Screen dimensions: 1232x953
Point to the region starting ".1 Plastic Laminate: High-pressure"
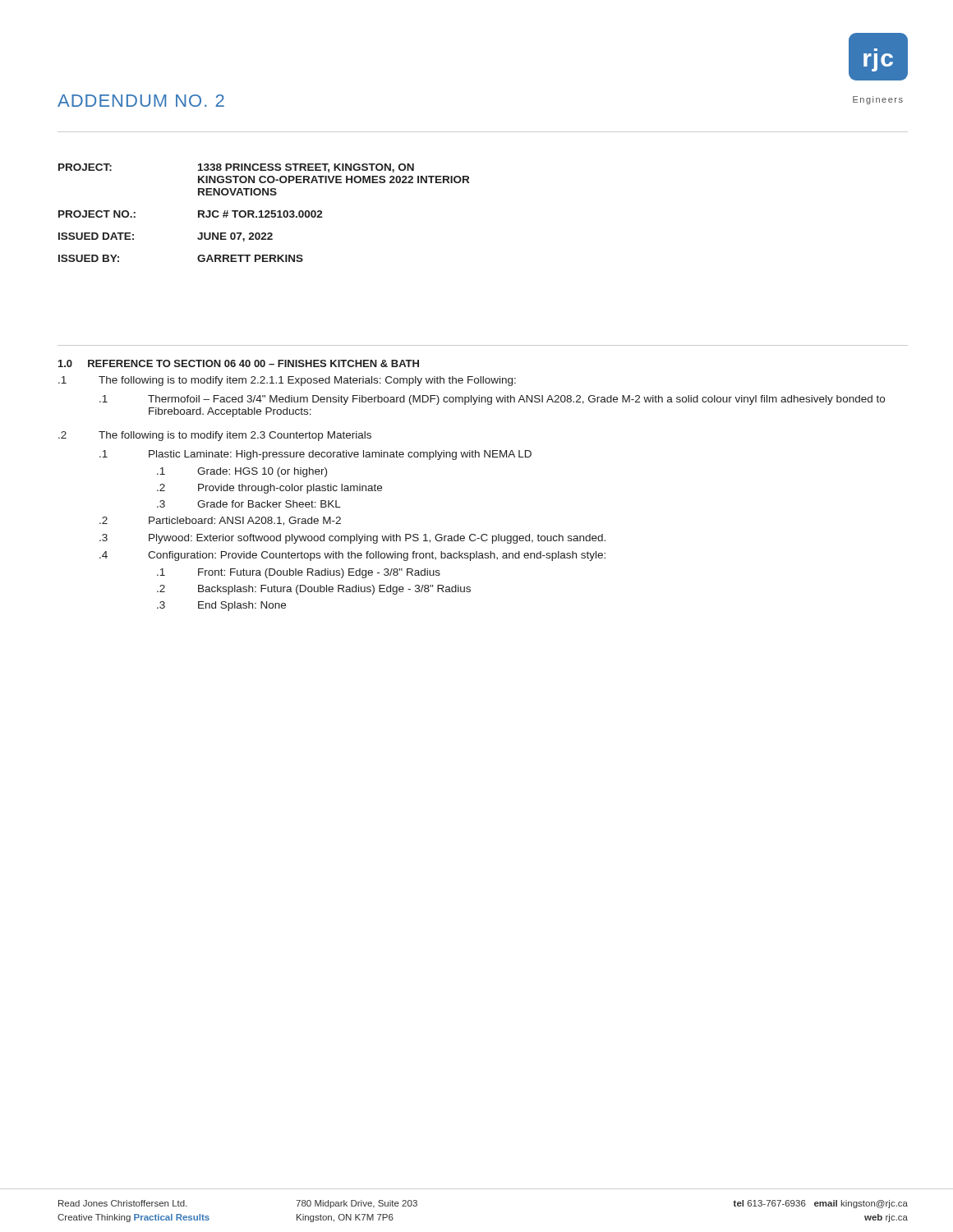pos(315,454)
